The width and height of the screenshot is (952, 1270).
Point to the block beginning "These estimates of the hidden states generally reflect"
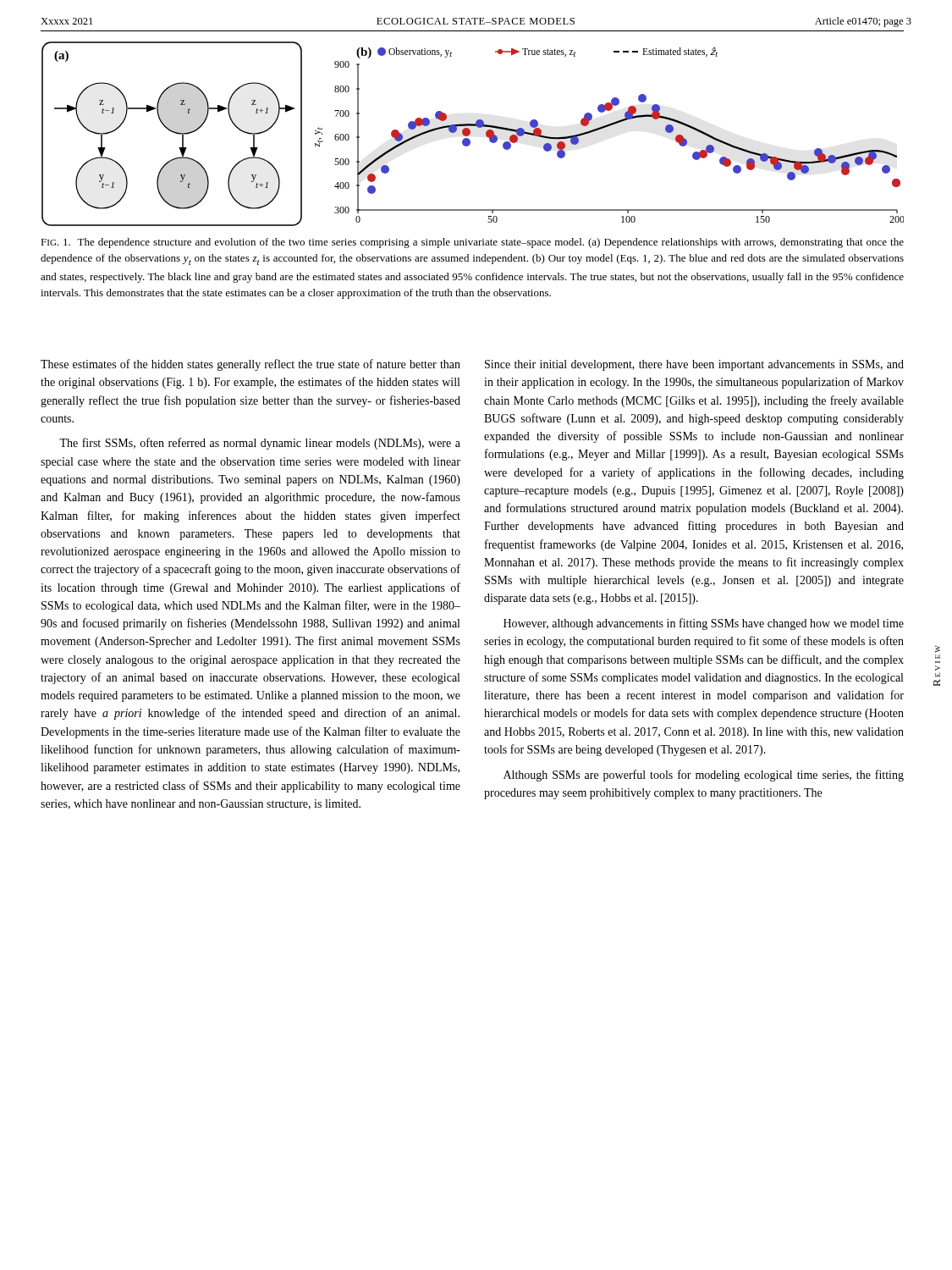[x=251, y=584]
